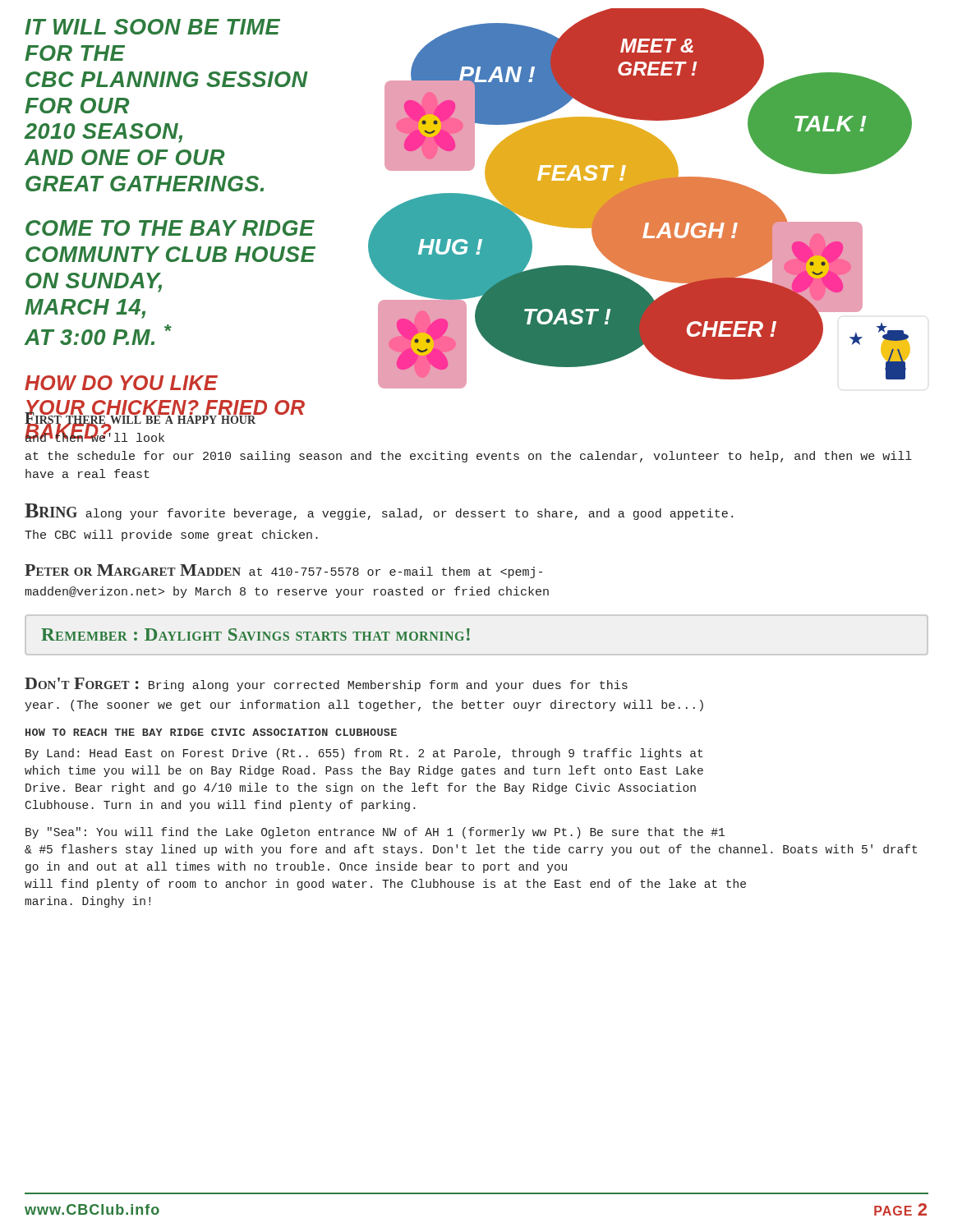The height and width of the screenshot is (1232, 953).
Task: Select the title with the text "It will soon be time"
Action: coord(152,27)
